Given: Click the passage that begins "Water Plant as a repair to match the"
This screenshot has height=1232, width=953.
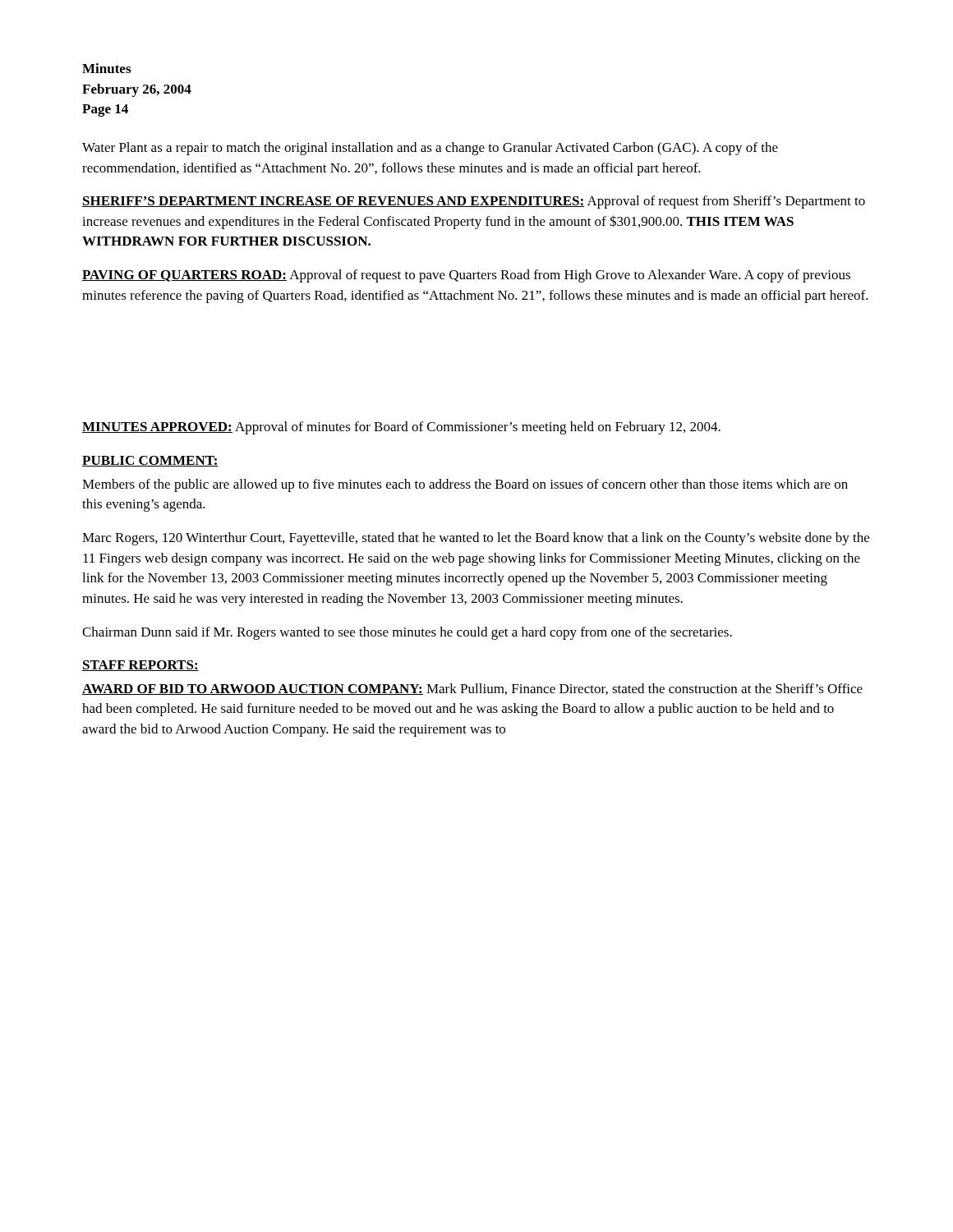Looking at the screenshot, I should point(430,158).
